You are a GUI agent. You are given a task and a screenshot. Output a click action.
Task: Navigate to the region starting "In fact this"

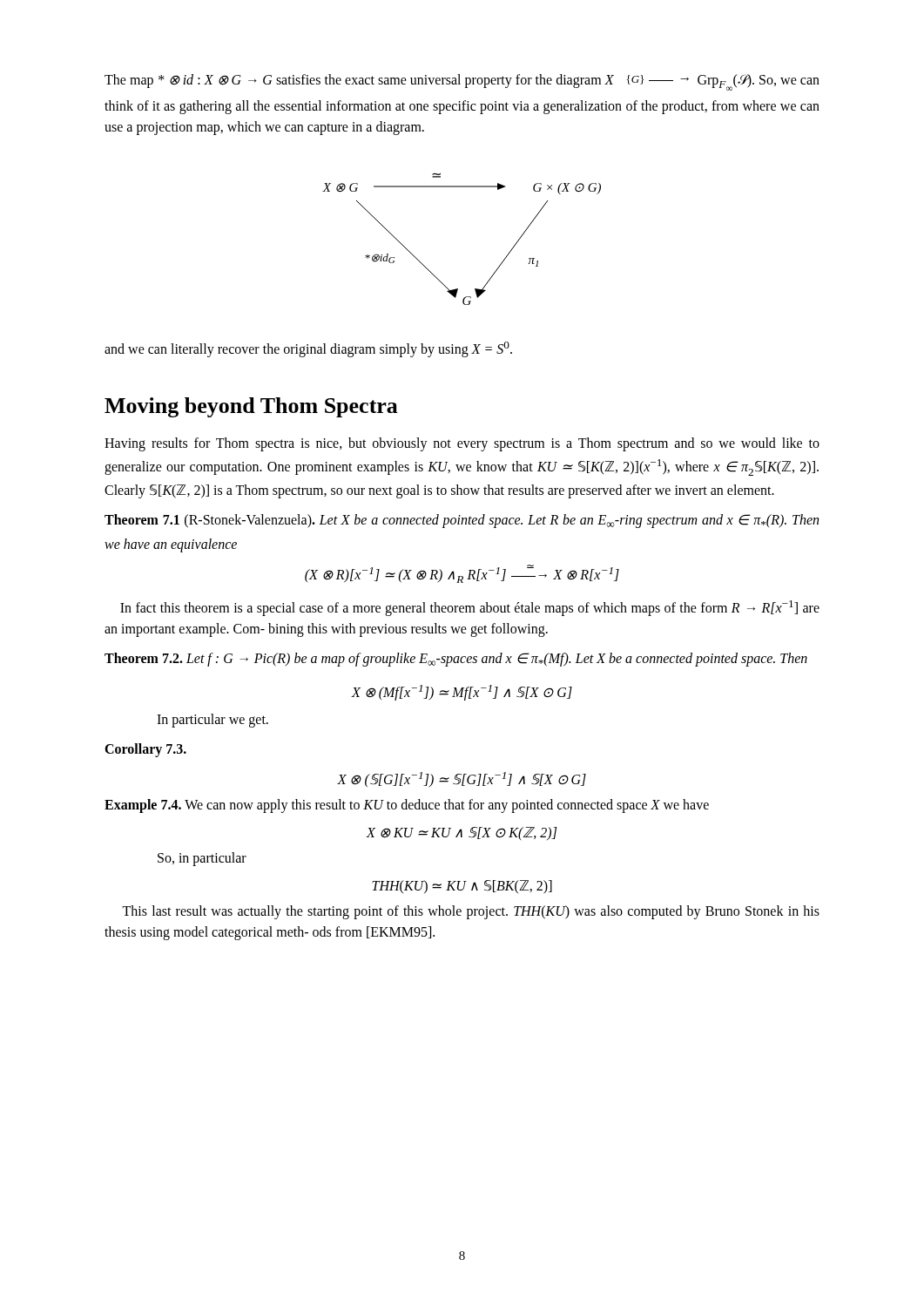coord(462,617)
